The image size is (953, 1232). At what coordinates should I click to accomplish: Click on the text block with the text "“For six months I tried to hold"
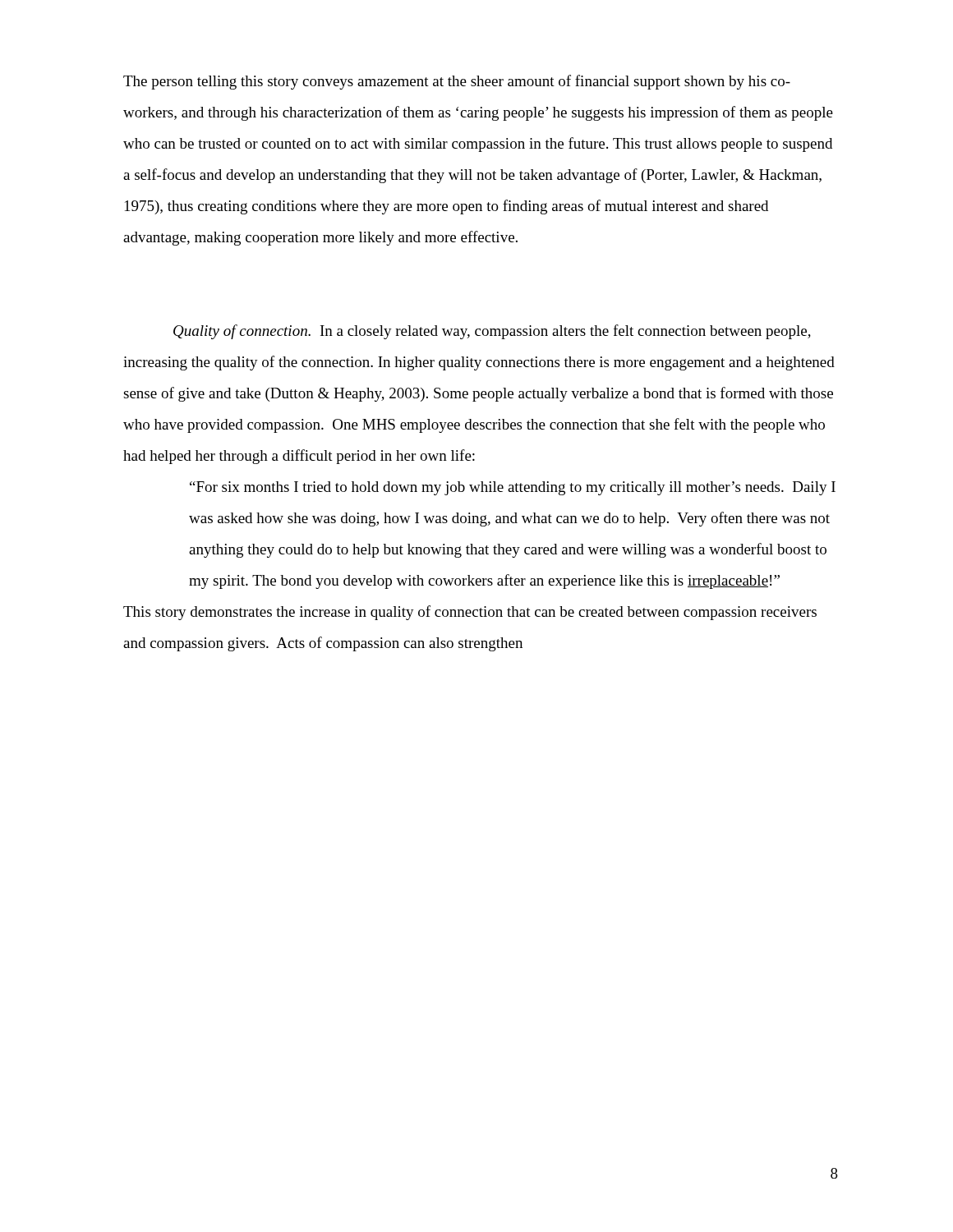512,533
